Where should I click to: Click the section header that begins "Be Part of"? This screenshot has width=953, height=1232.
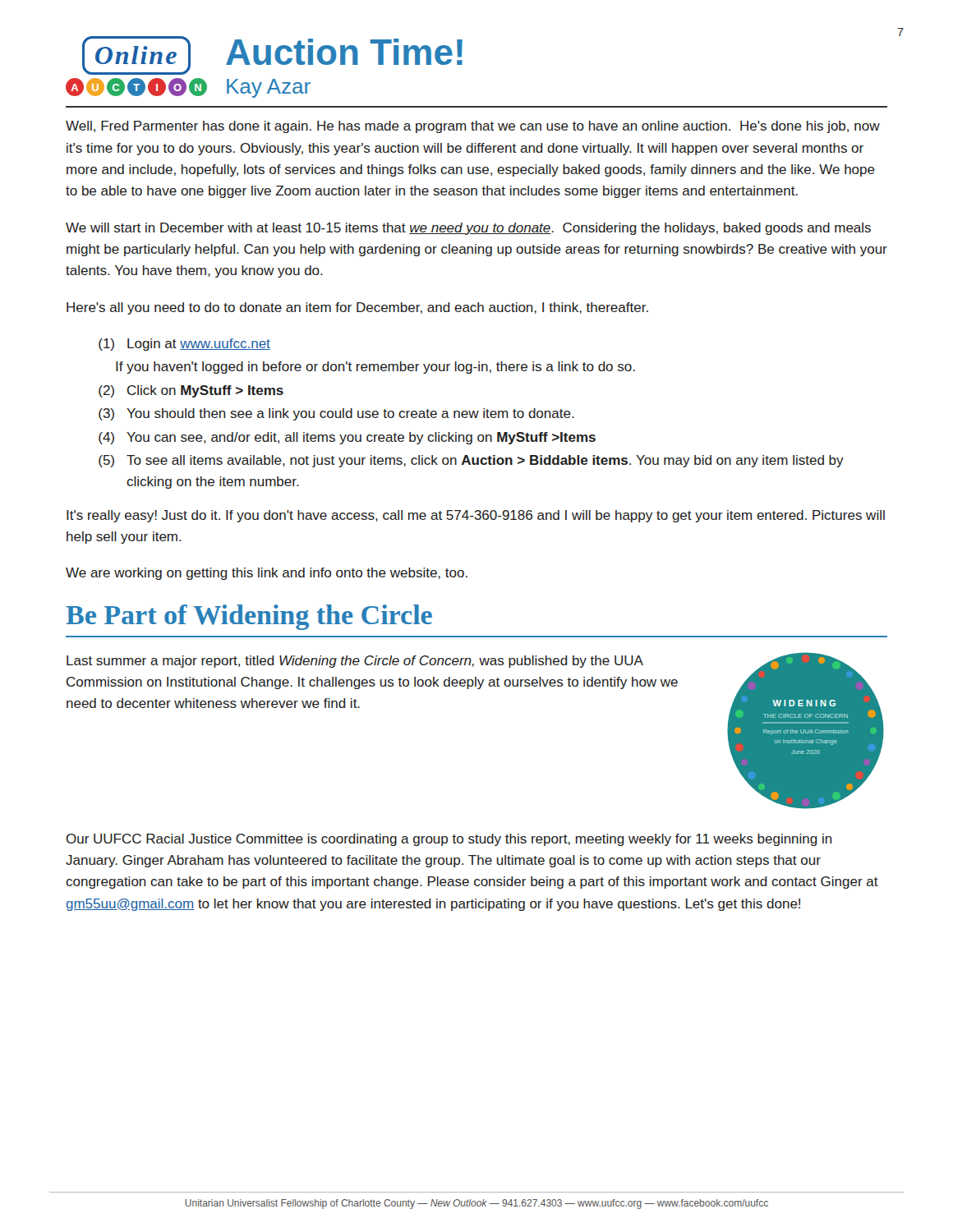click(249, 614)
